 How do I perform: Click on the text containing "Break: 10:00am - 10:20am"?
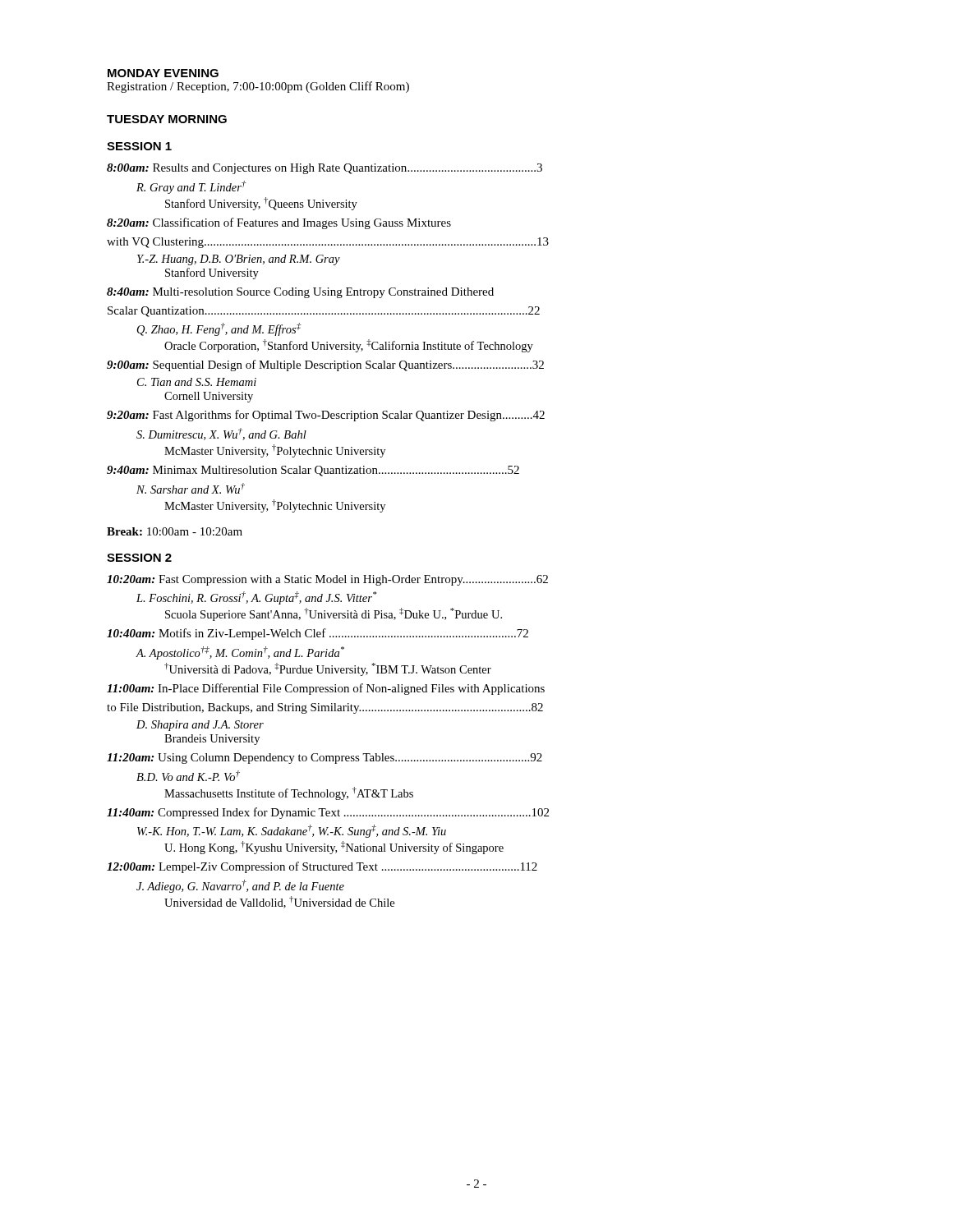[x=175, y=531]
